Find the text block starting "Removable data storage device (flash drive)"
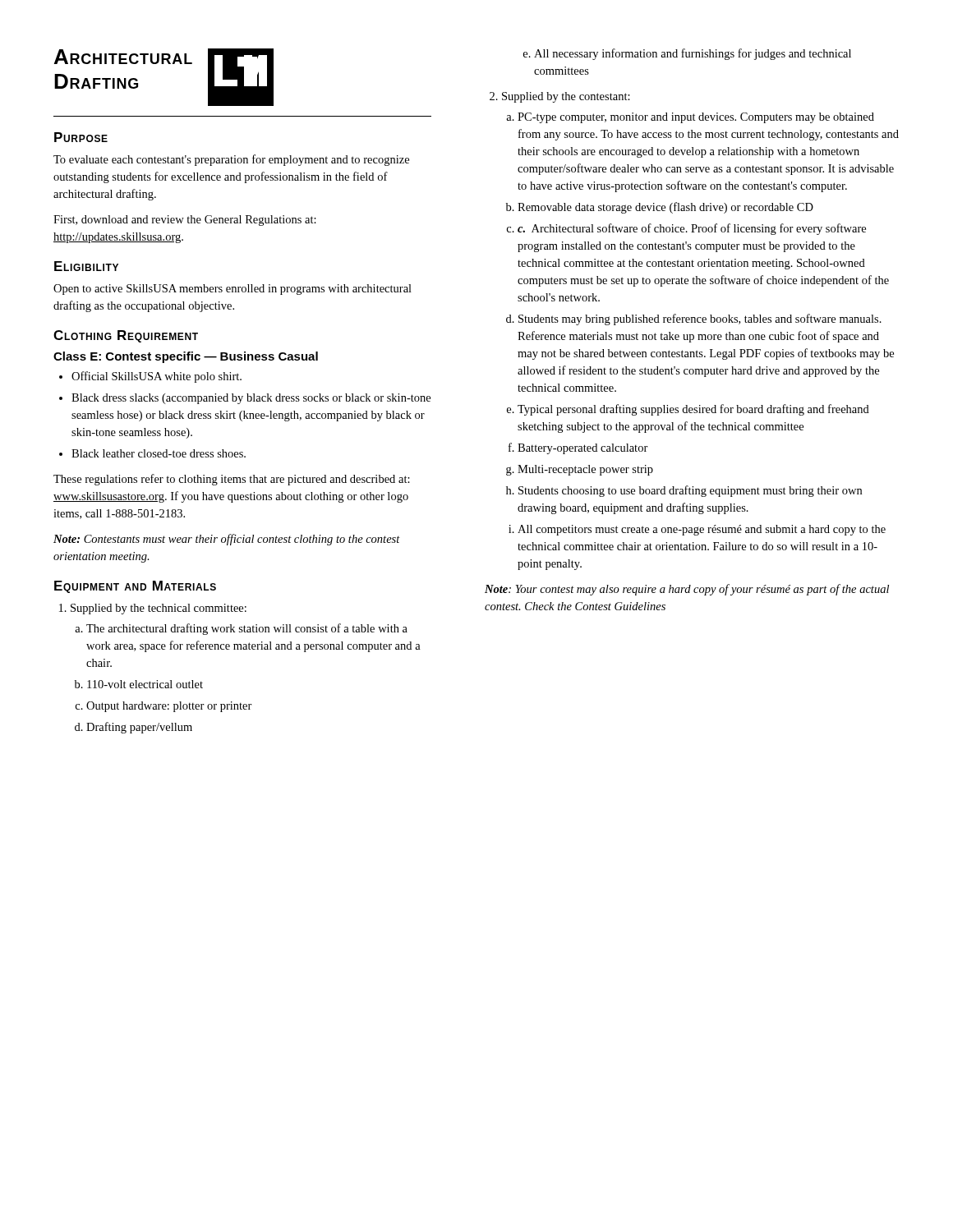The height and width of the screenshot is (1232, 953). click(665, 207)
